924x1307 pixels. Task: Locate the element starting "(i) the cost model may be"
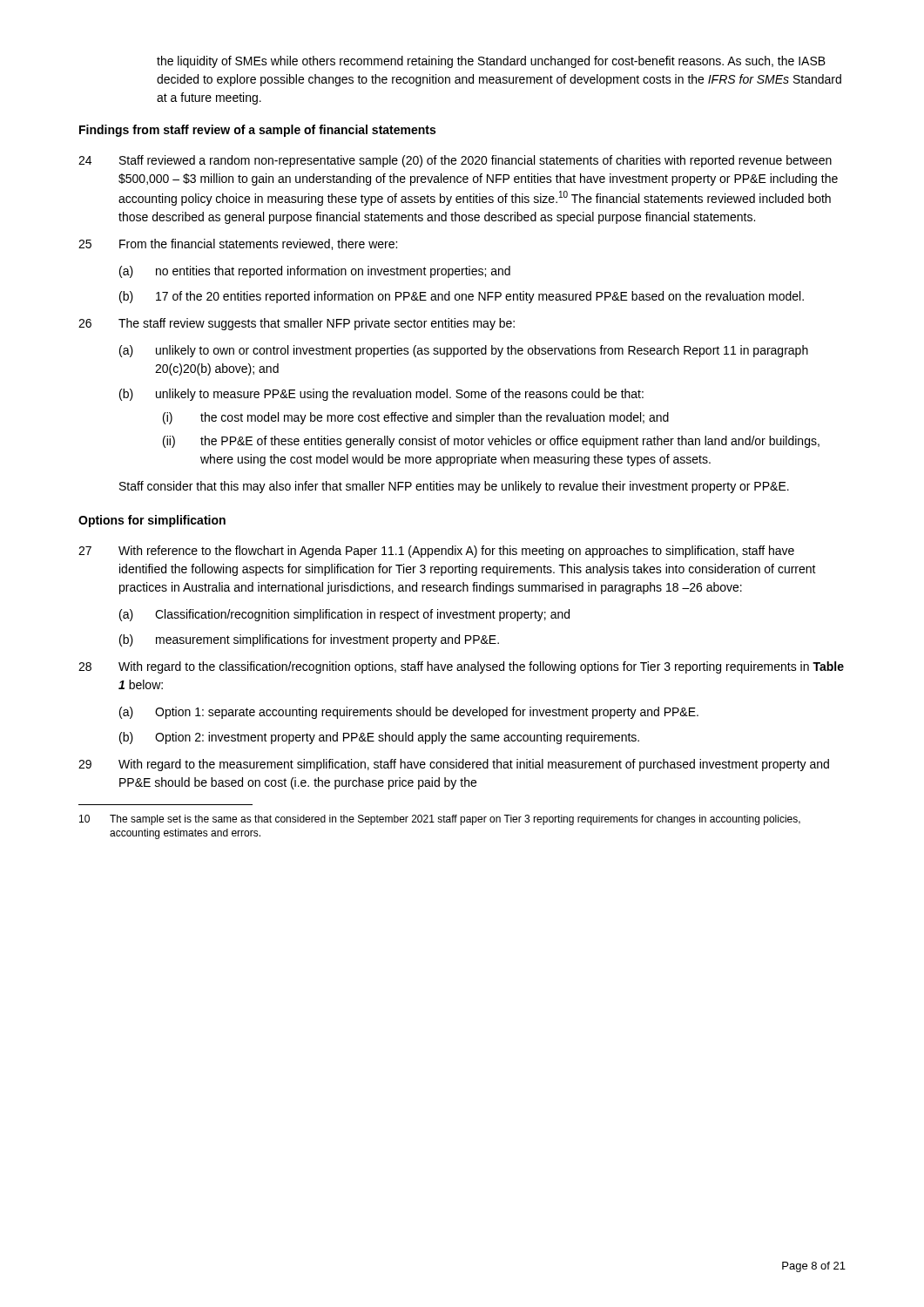click(504, 417)
